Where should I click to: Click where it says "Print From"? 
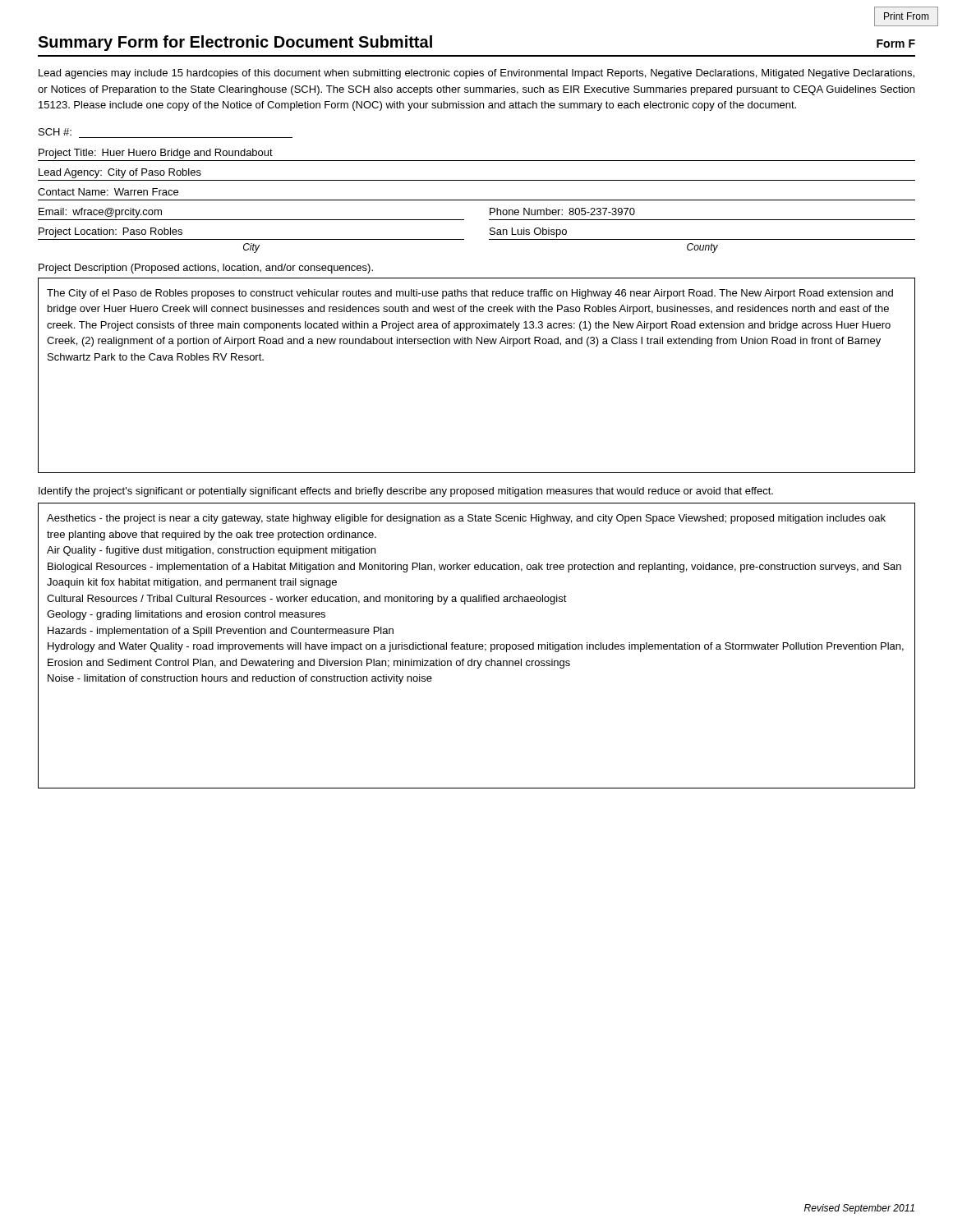(906, 16)
